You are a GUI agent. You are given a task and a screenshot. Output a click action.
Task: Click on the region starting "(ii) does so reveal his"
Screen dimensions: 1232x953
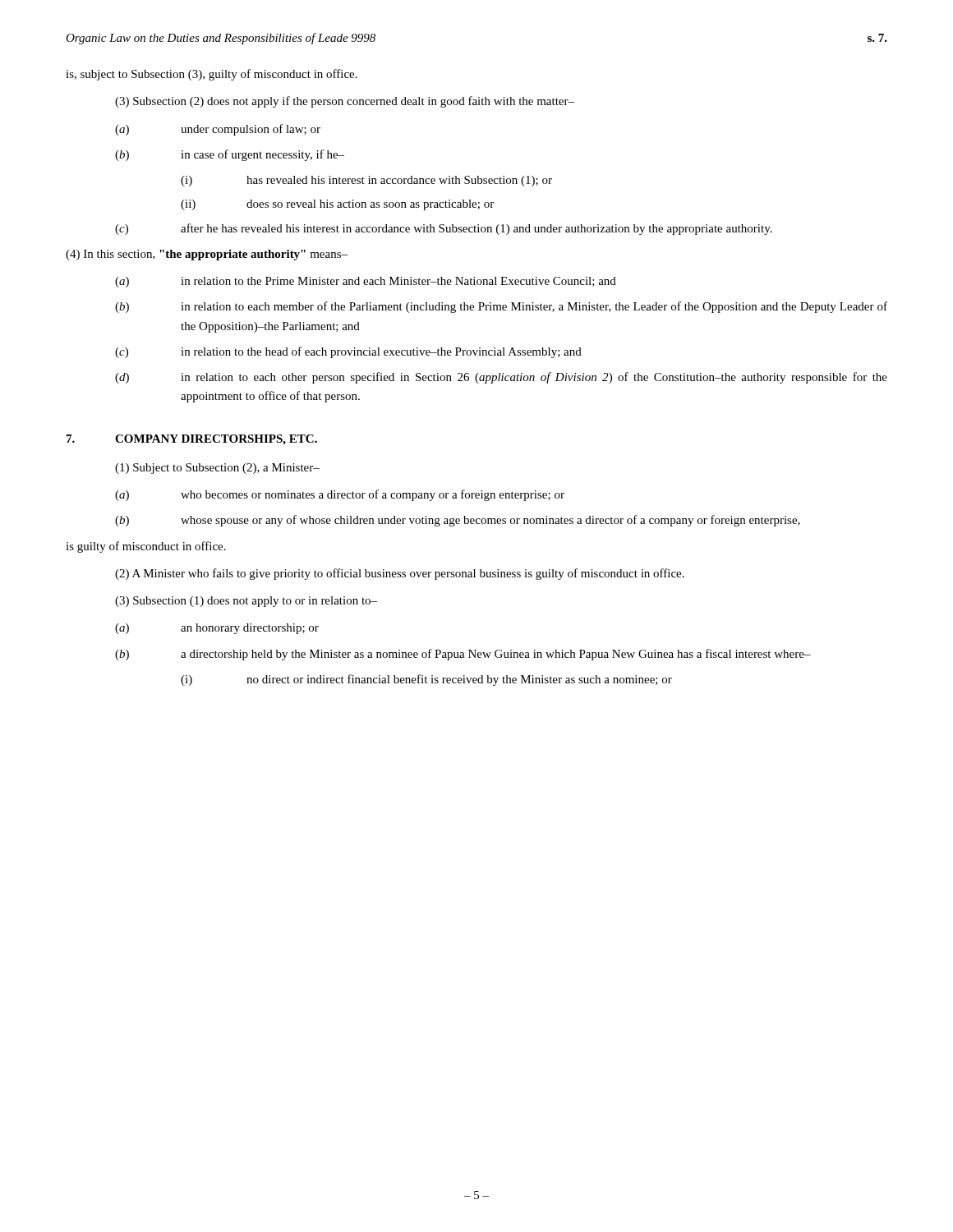click(x=476, y=204)
